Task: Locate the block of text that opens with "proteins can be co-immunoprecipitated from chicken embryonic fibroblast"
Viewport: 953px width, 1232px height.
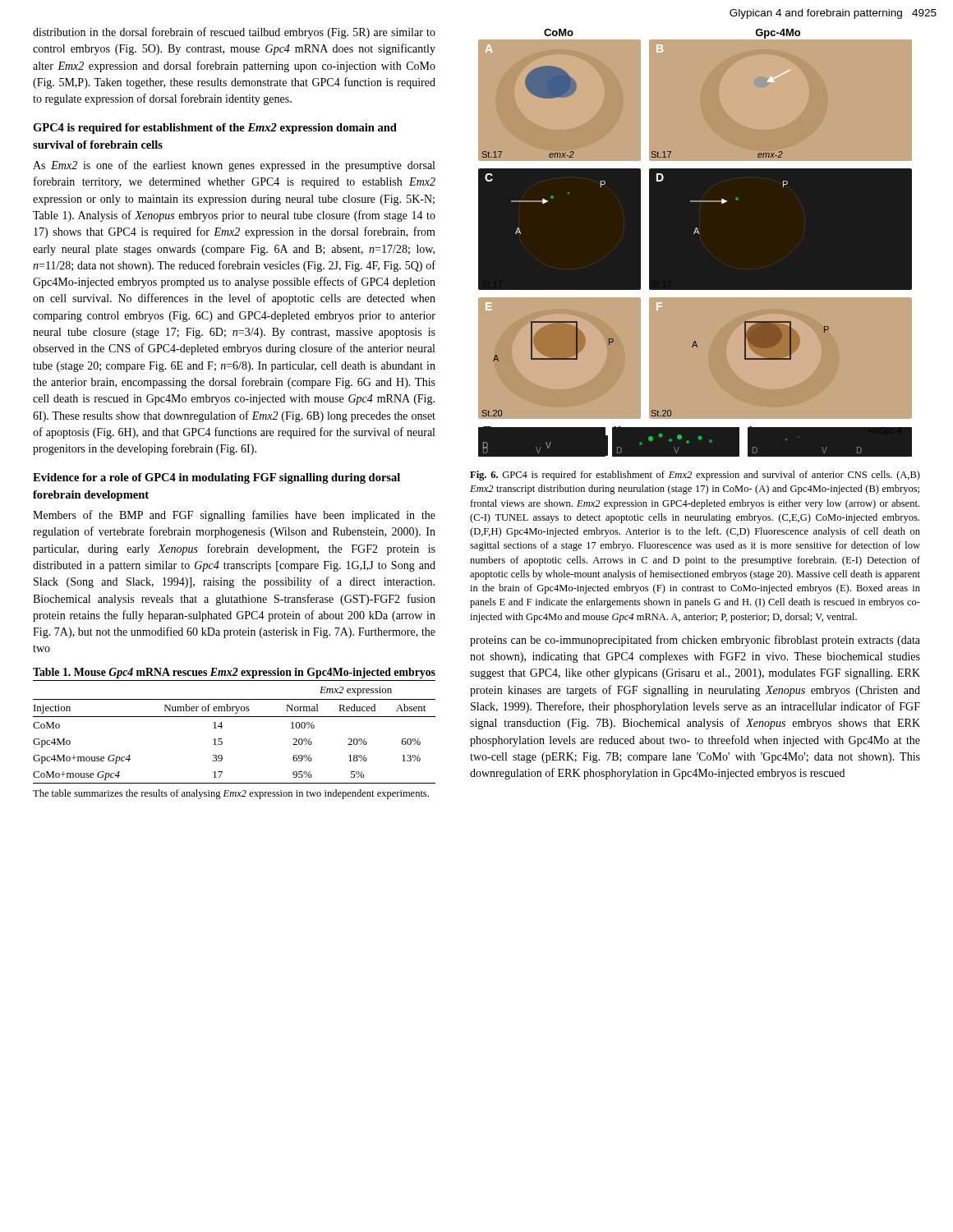Action: click(x=695, y=707)
